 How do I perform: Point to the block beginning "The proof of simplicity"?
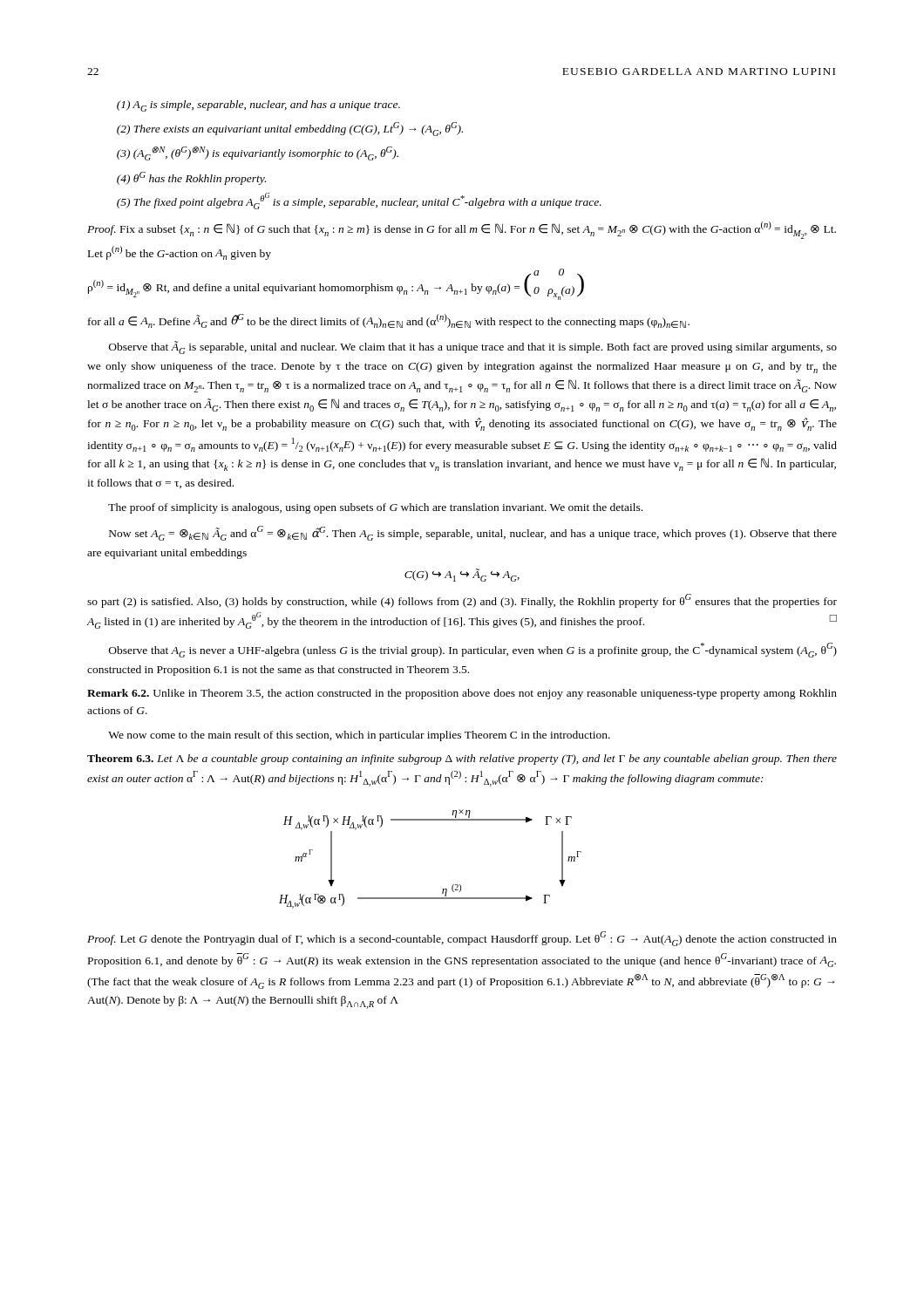coord(462,507)
